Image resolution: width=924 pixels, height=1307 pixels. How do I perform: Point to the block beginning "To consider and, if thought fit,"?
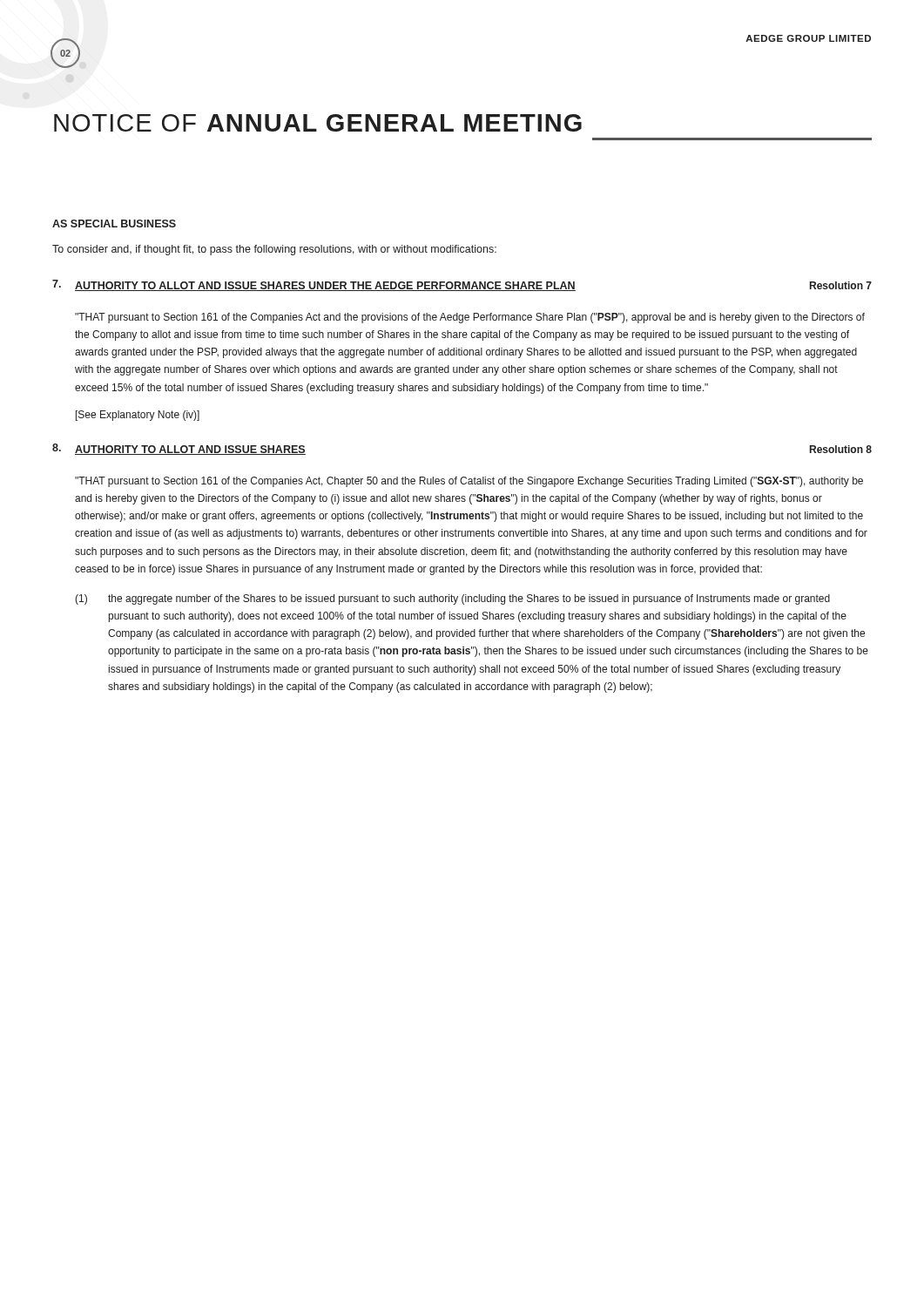[275, 249]
